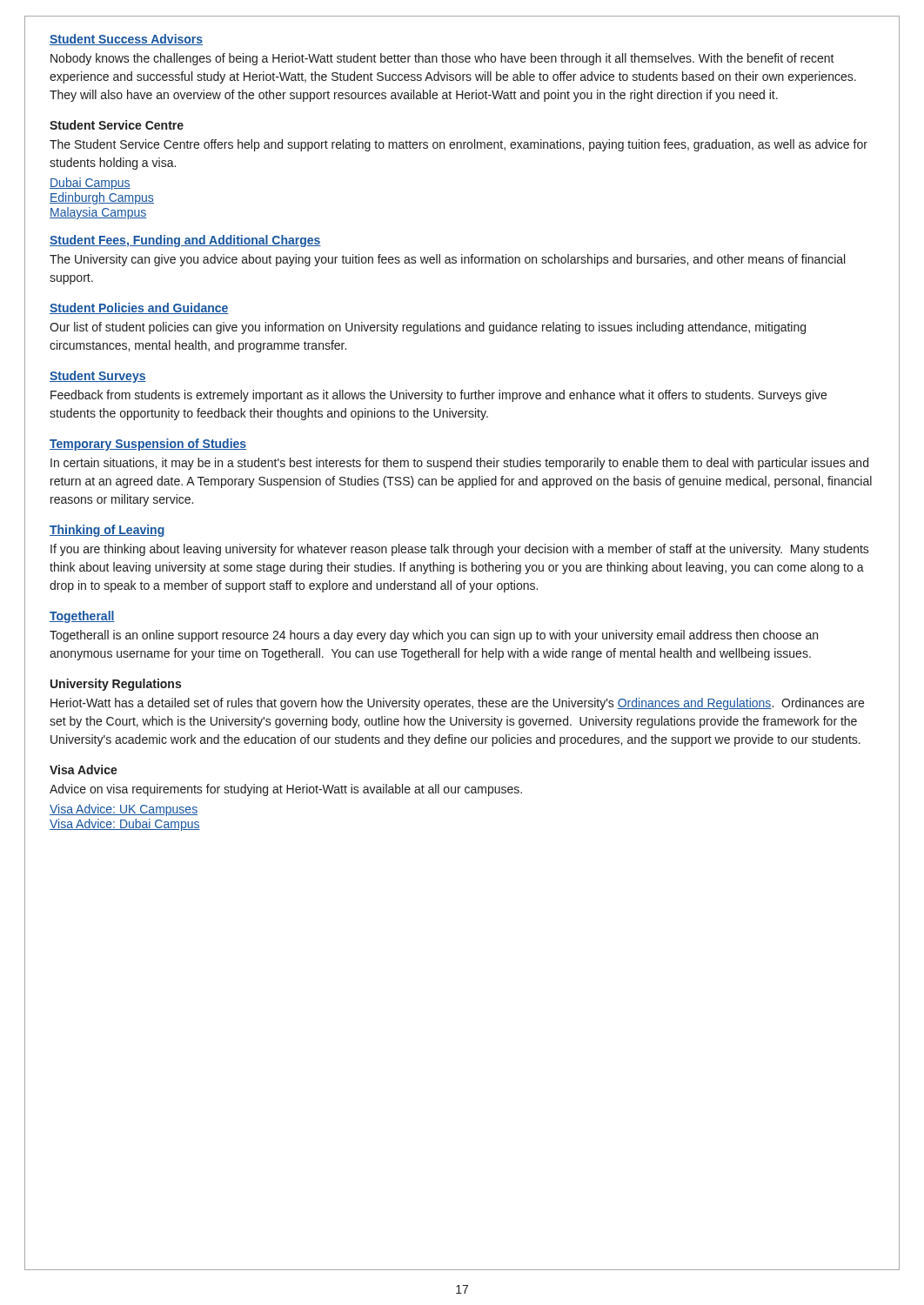
Task: Locate the block of text that opens with "Temporary Suspension of Studies In certain situations,"
Action: click(x=462, y=473)
